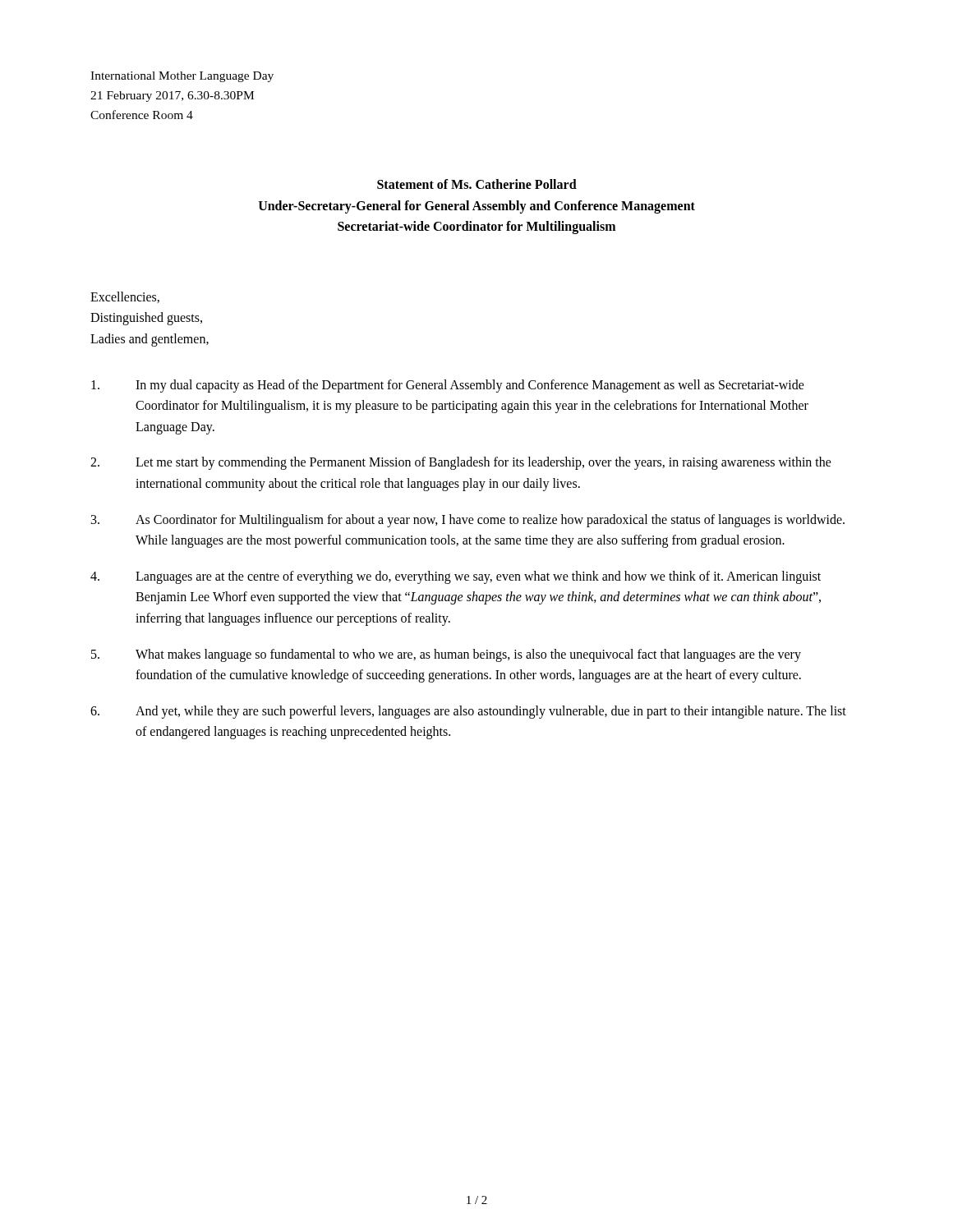The height and width of the screenshot is (1232, 953).
Task: Find the element starting "What makes language so"
Action: click(x=474, y=665)
